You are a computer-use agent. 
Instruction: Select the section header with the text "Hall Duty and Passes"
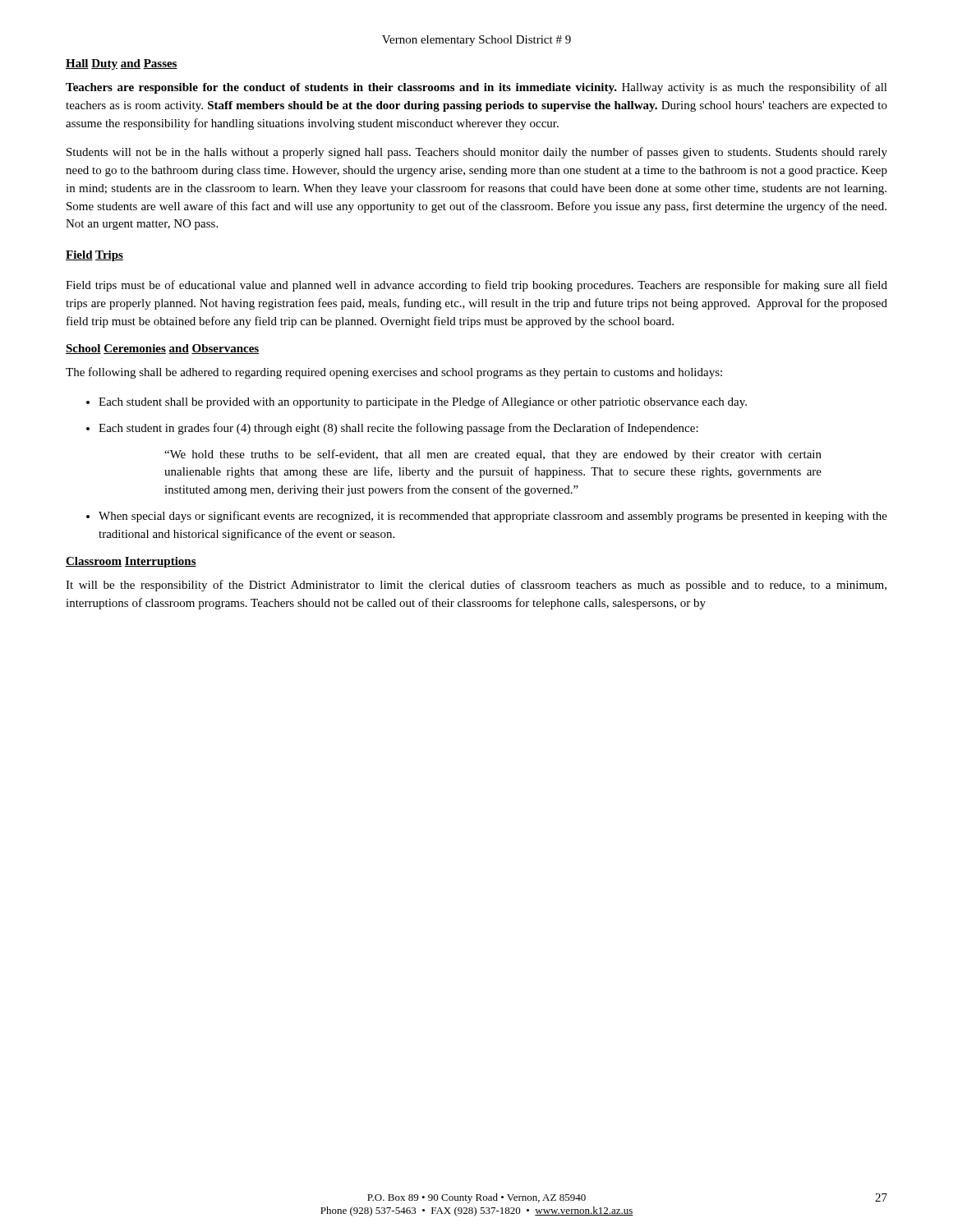pyautogui.click(x=121, y=63)
